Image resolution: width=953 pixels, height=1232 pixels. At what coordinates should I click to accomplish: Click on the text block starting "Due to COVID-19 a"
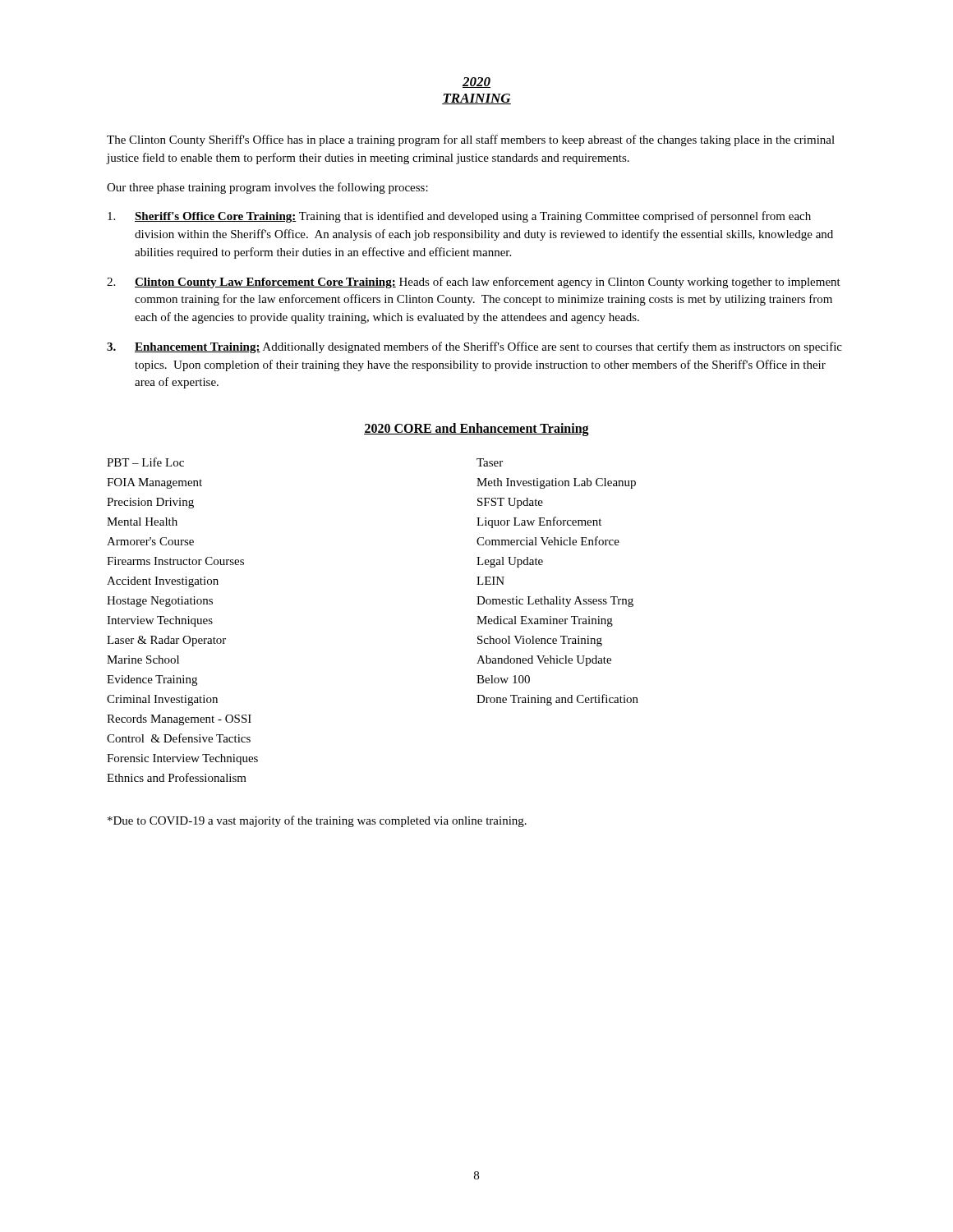pos(317,821)
